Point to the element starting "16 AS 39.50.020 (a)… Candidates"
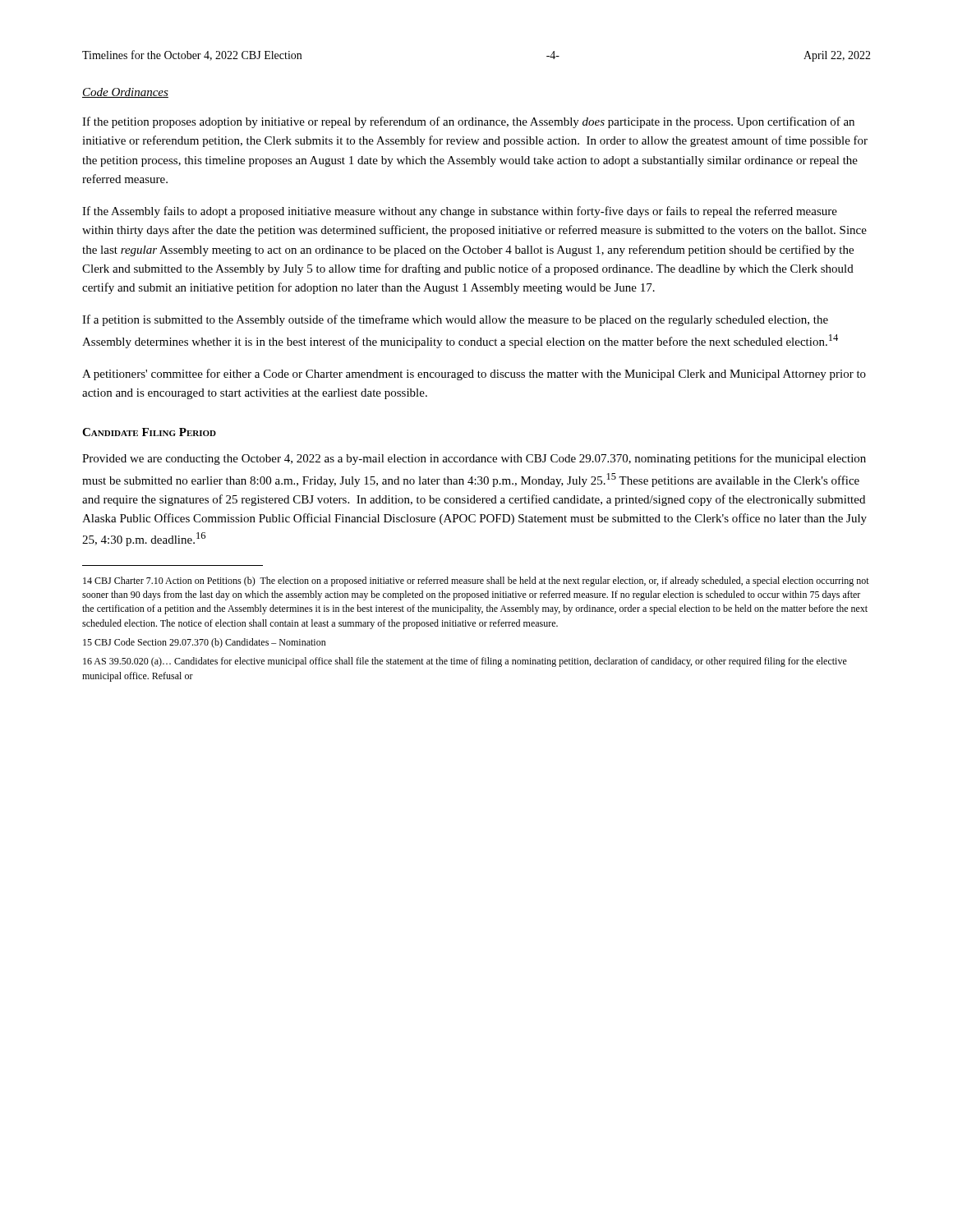 pos(464,669)
